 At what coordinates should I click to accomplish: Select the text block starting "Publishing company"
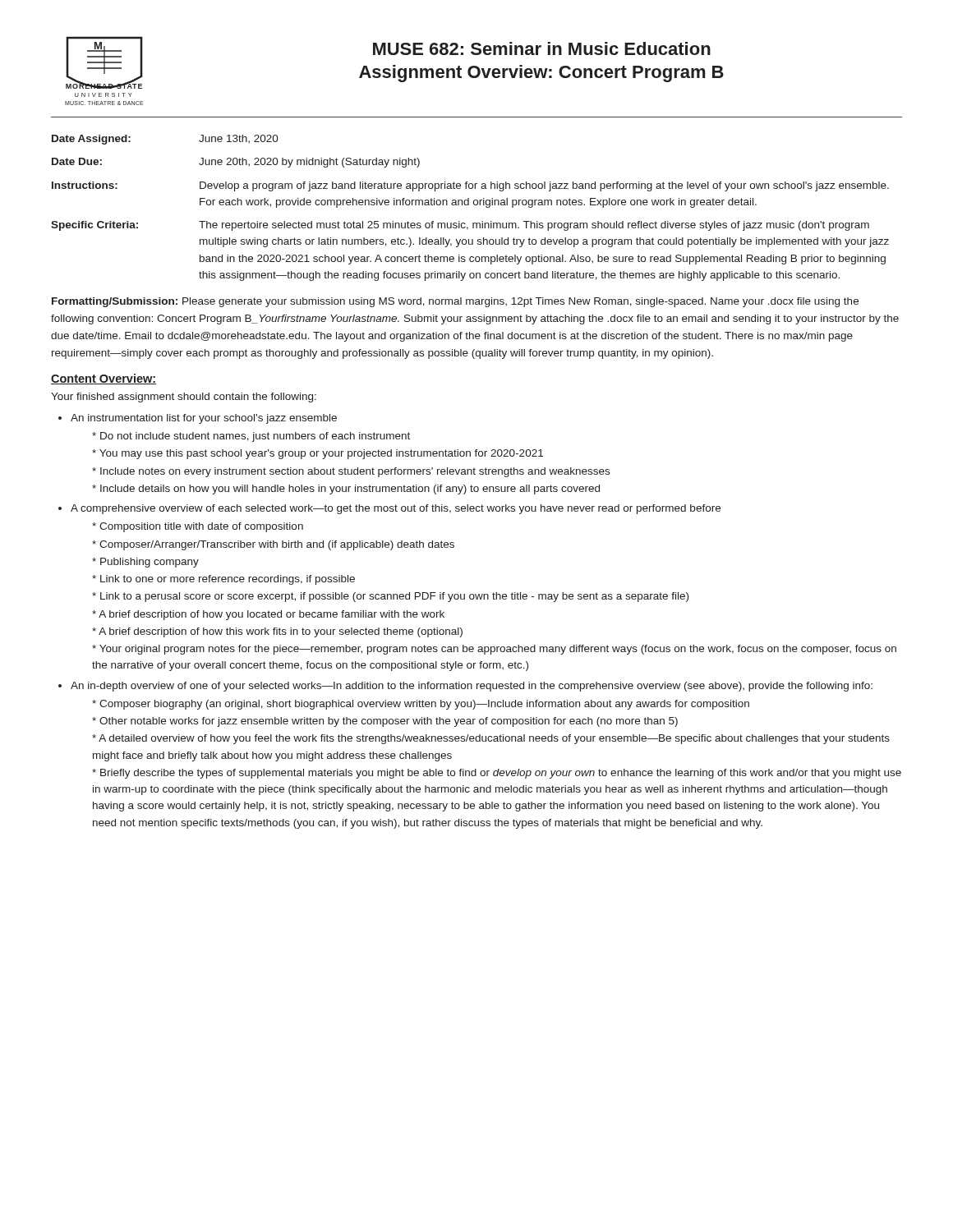click(149, 561)
